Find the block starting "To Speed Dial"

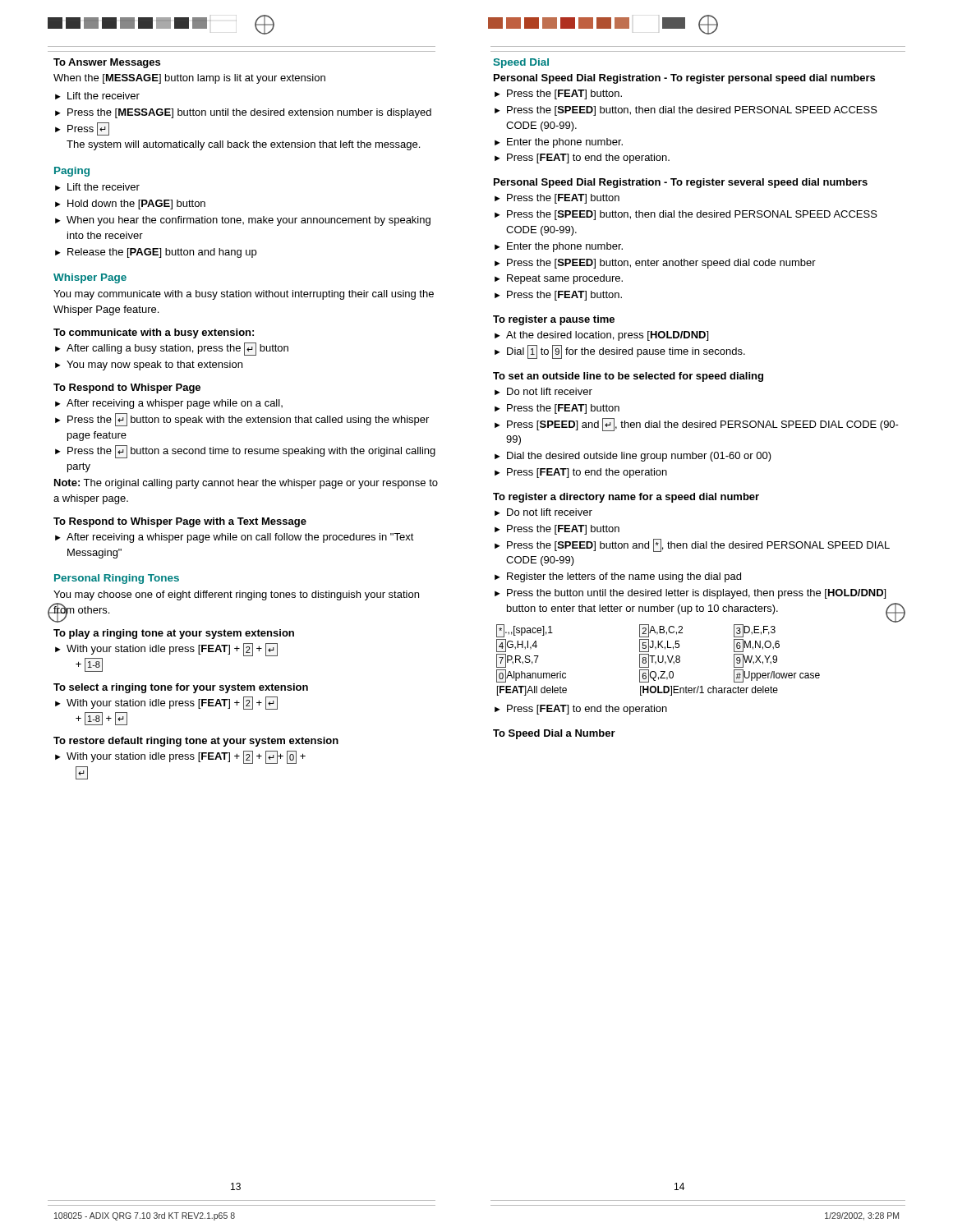click(x=554, y=733)
